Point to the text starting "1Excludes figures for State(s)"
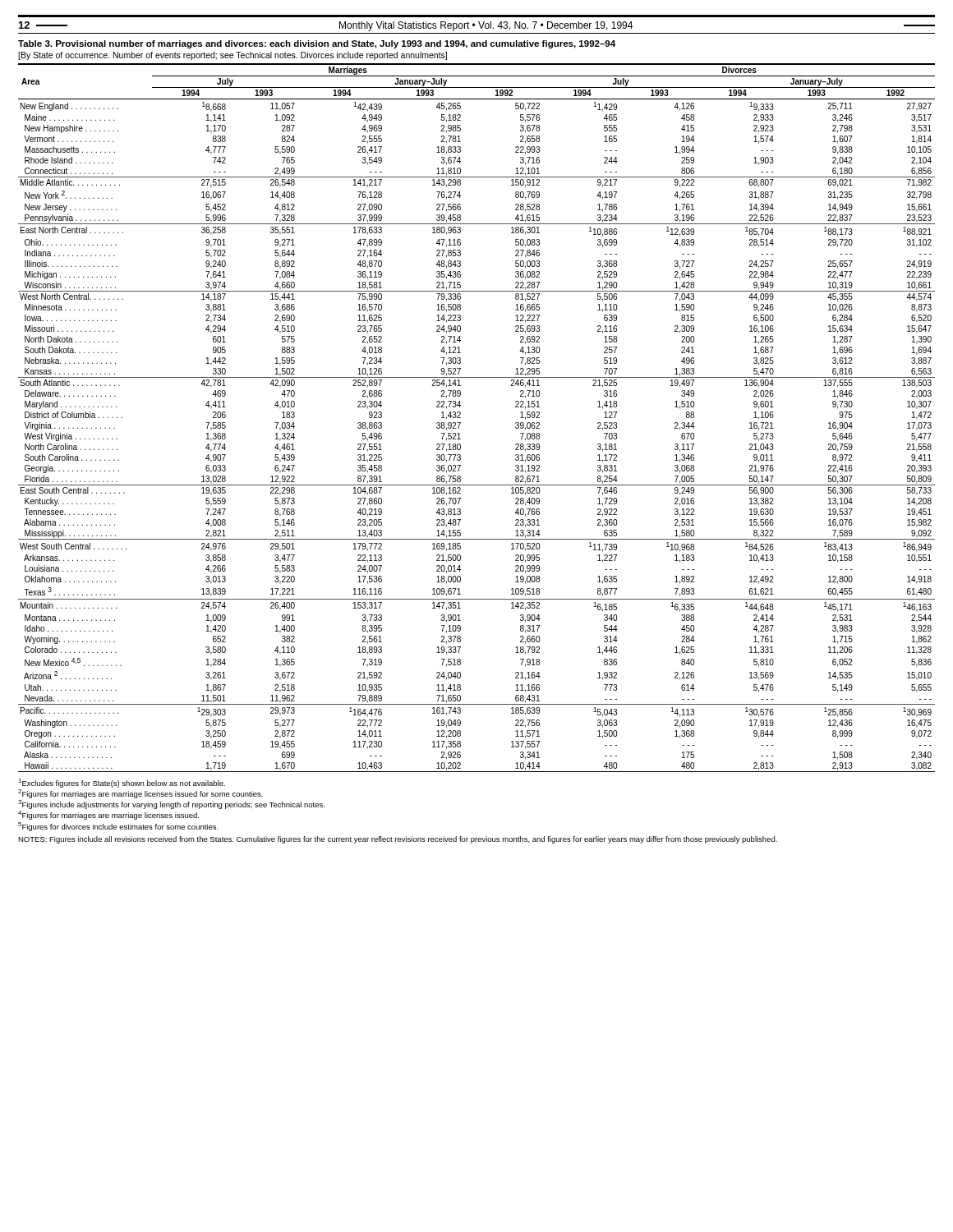The width and height of the screenshot is (953, 1232). [x=122, y=782]
